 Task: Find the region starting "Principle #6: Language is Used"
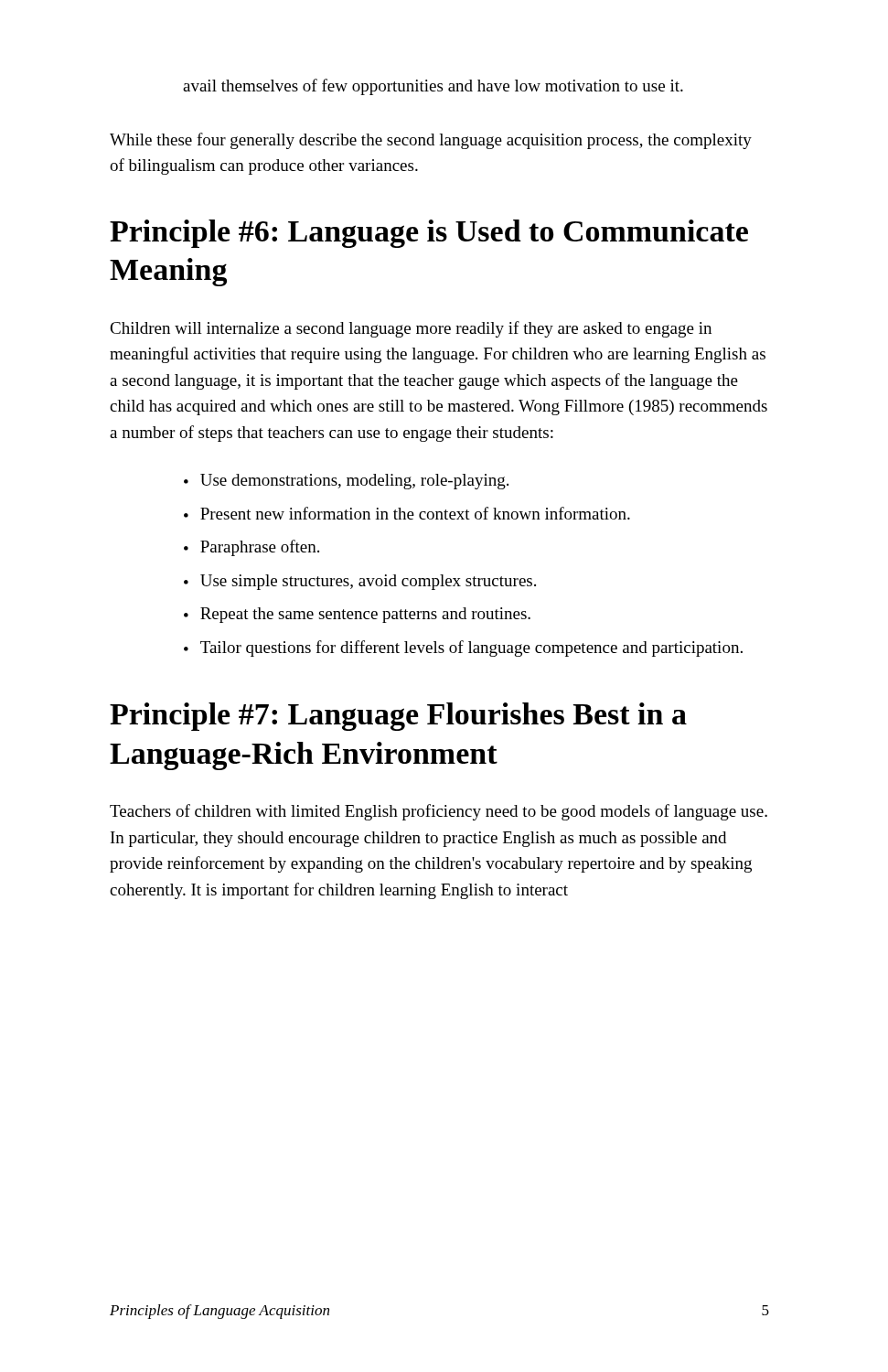[x=429, y=250]
